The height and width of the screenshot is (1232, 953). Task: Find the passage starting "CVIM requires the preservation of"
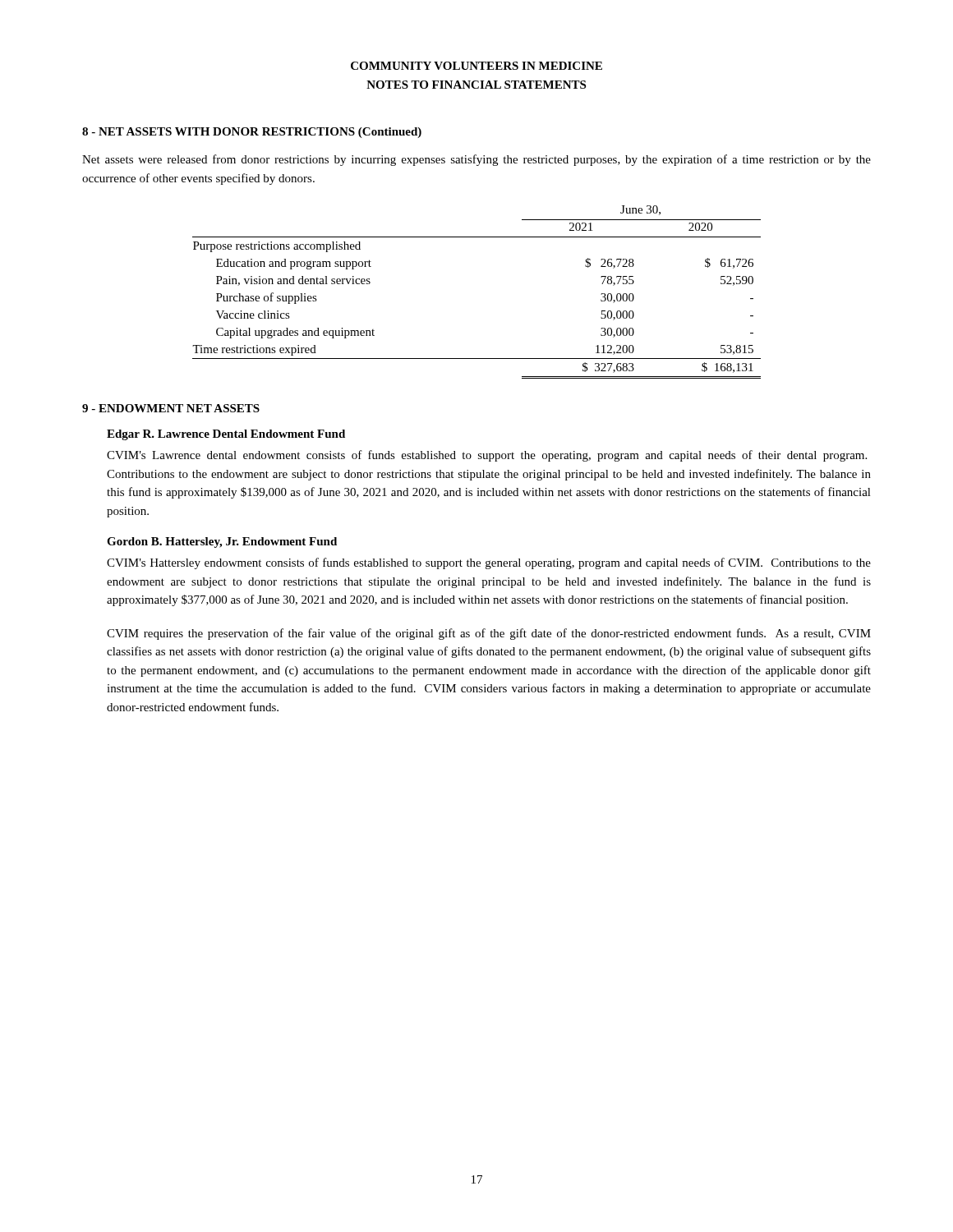click(489, 670)
